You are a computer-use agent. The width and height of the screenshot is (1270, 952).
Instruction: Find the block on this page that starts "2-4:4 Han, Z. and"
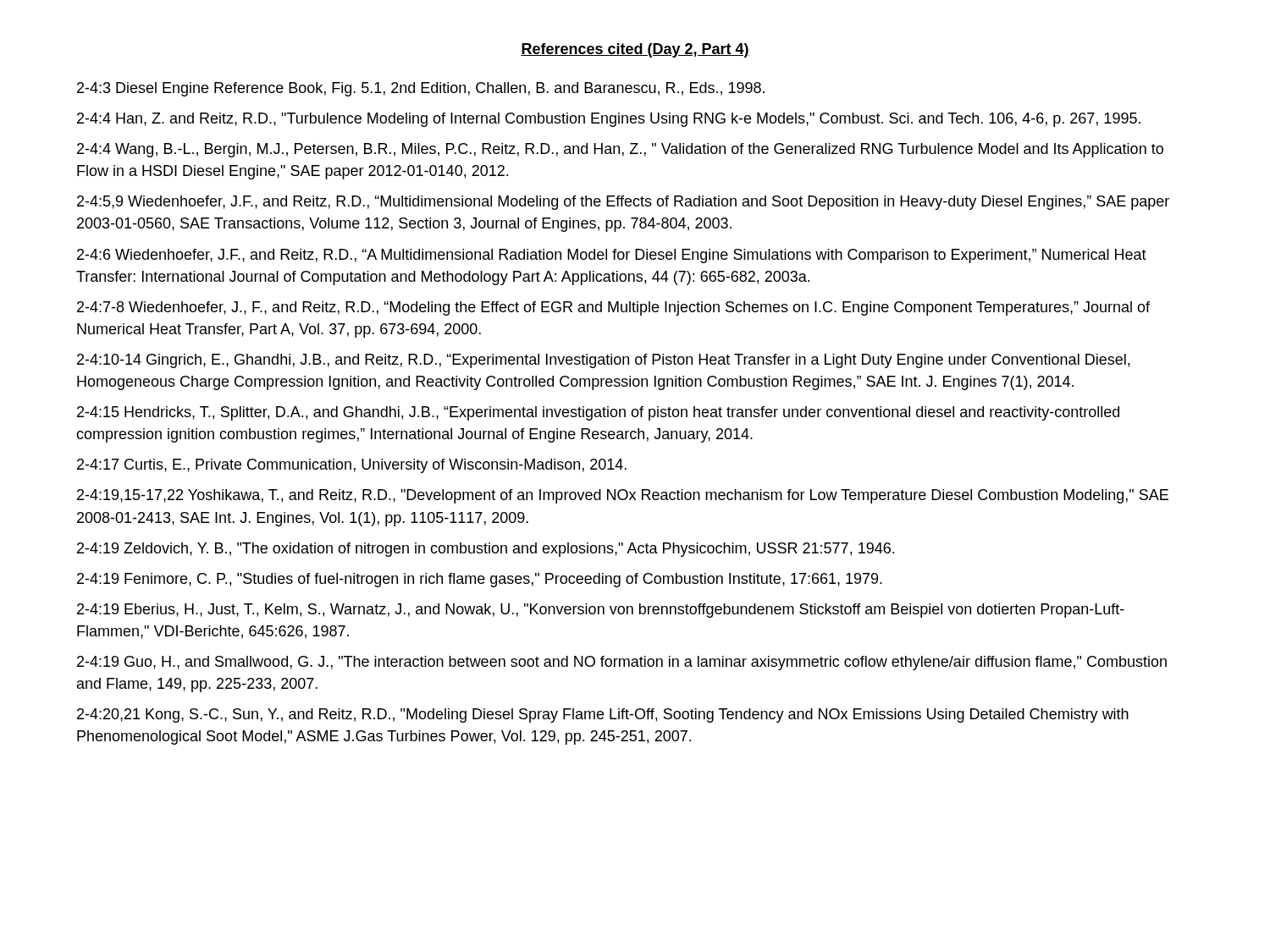(609, 119)
